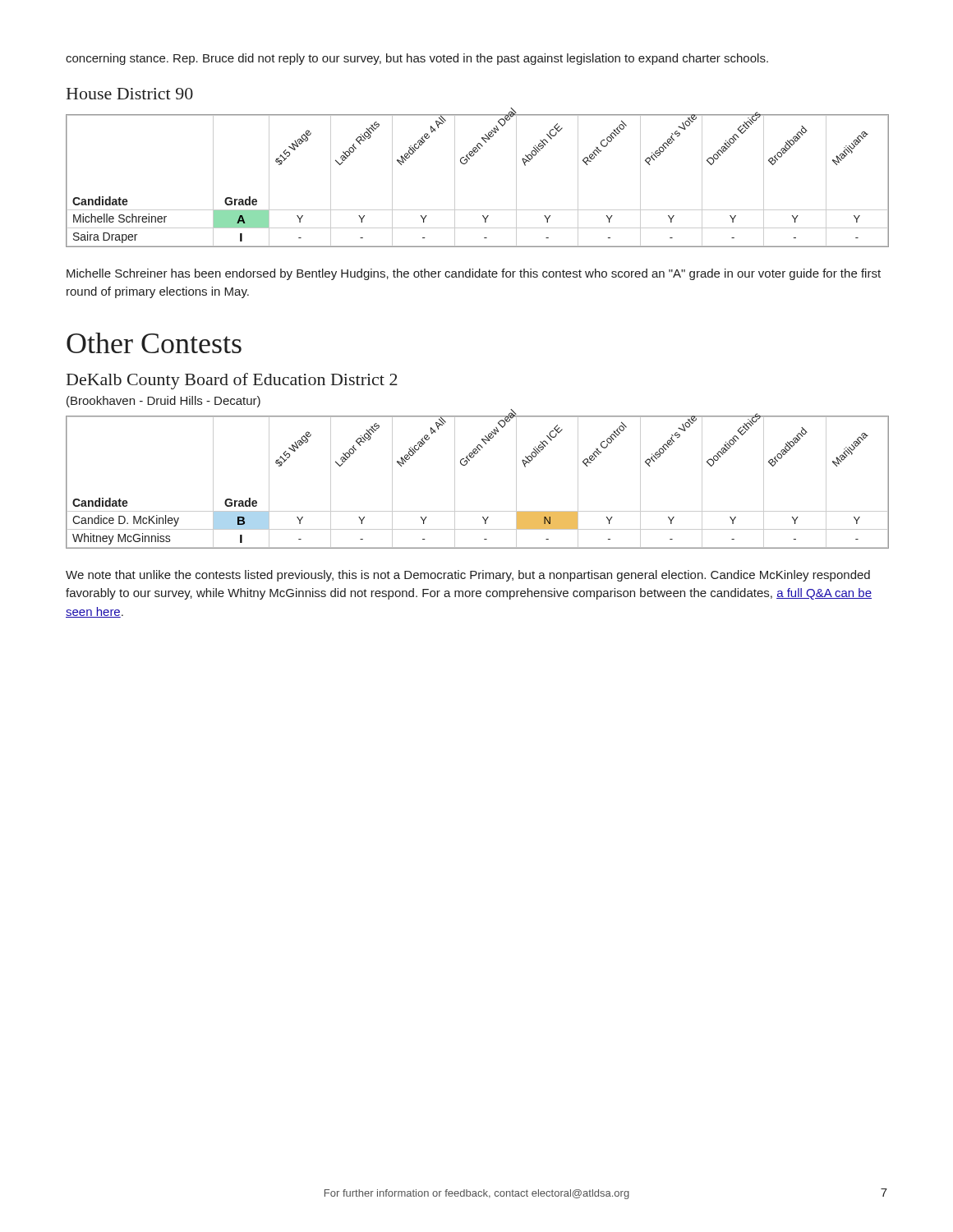
Task: Point to the passage starting "We note that unlike the contests"
Action: pyautogui.click(x=469, y=593)
